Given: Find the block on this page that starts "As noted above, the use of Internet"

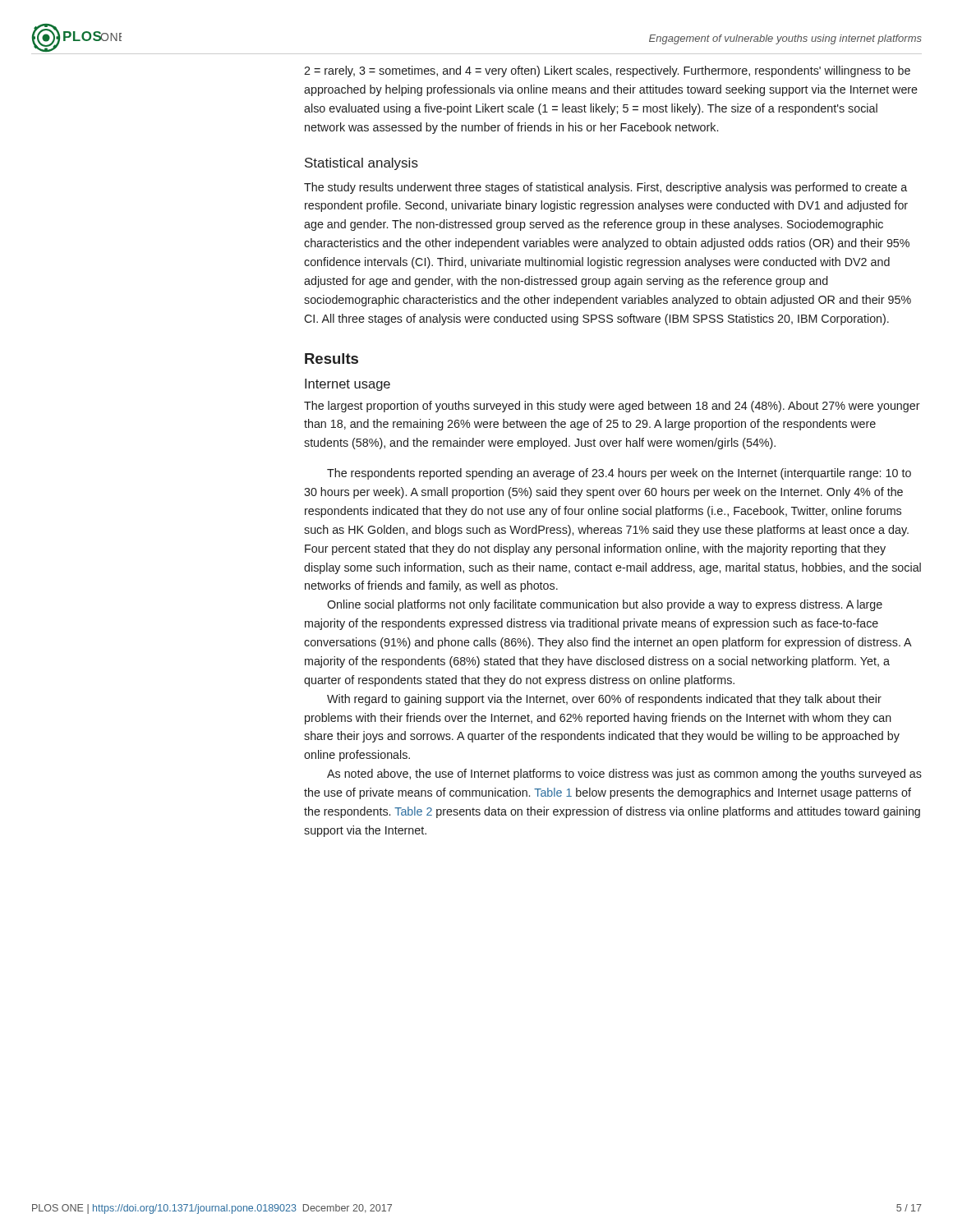Looking at the screenshot, I should (613, 802).
